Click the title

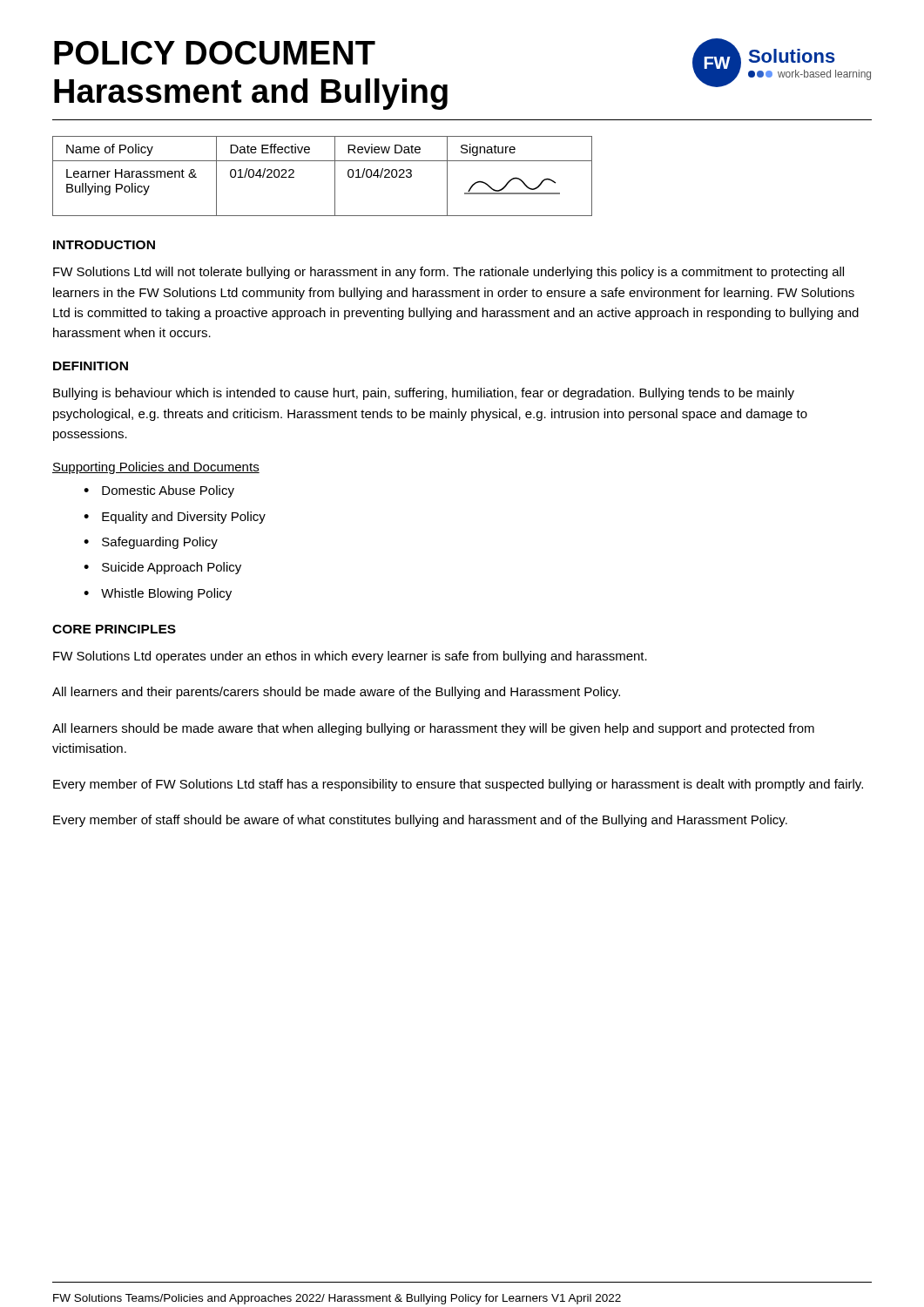click(251, 73)
